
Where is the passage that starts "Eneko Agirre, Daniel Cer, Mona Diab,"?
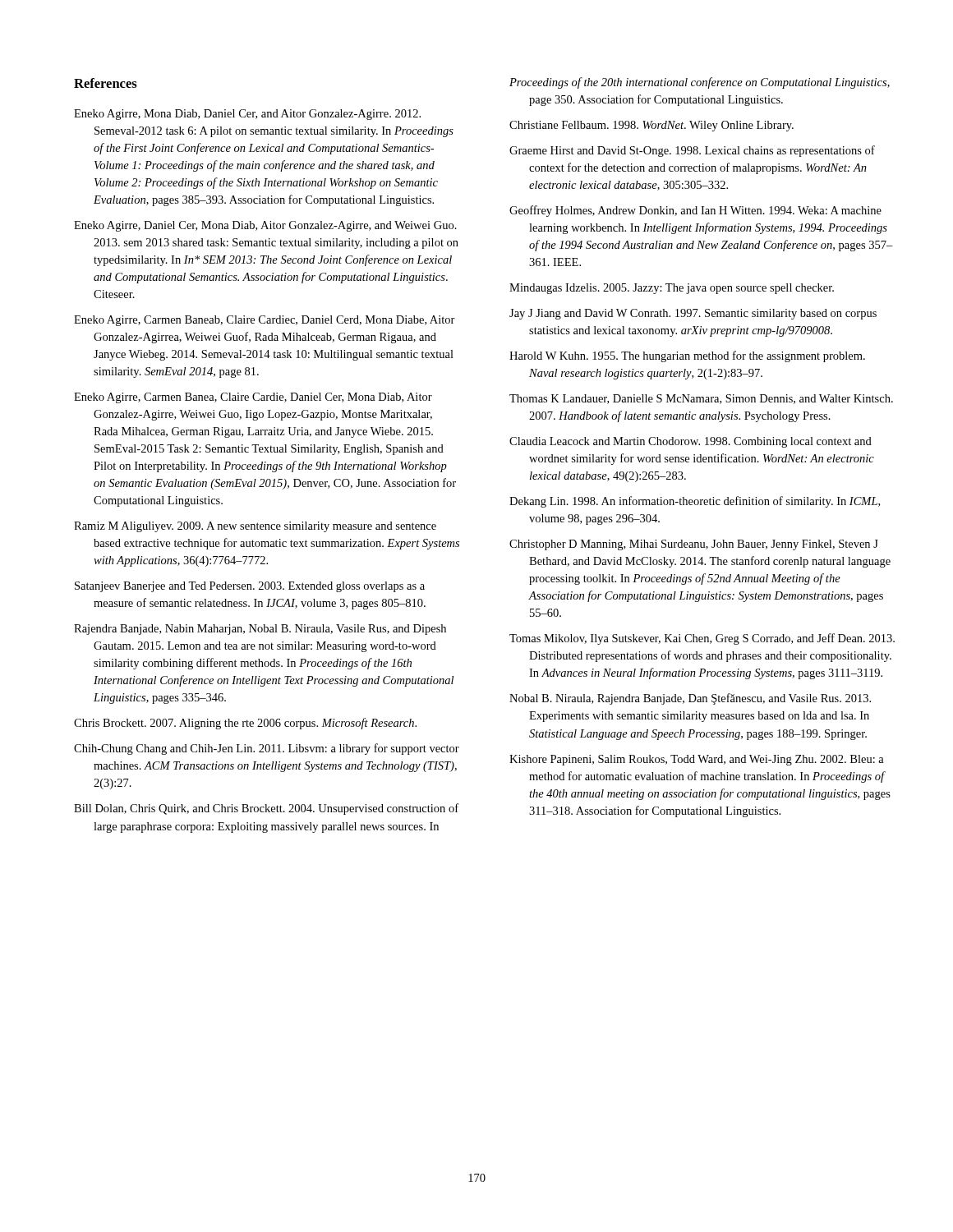pos(266,260)
